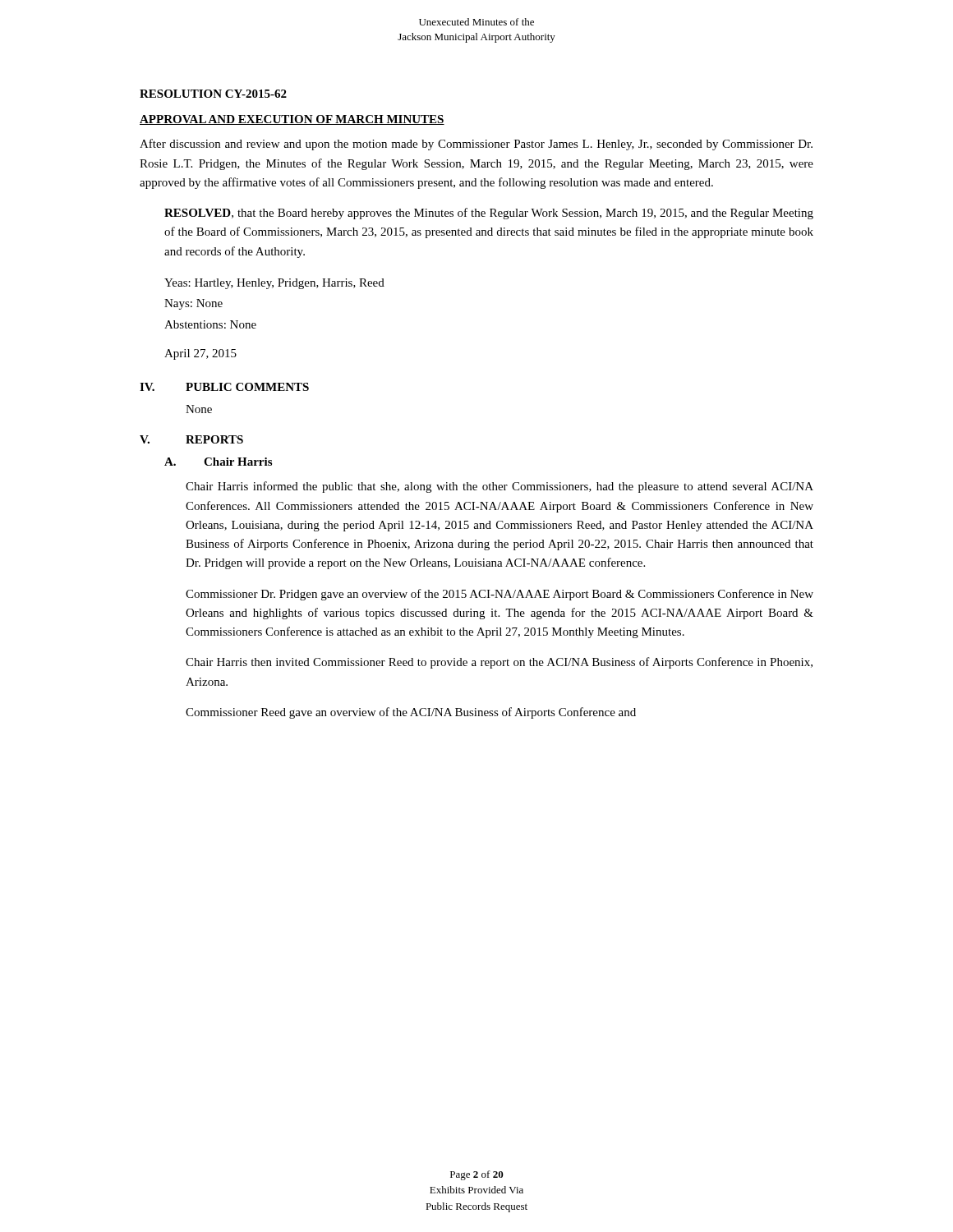Screen dimensions: 1232x953
Task: Locate the region starting "Commissioner Dr. Pridgen gave"
Action: (499, 613)
